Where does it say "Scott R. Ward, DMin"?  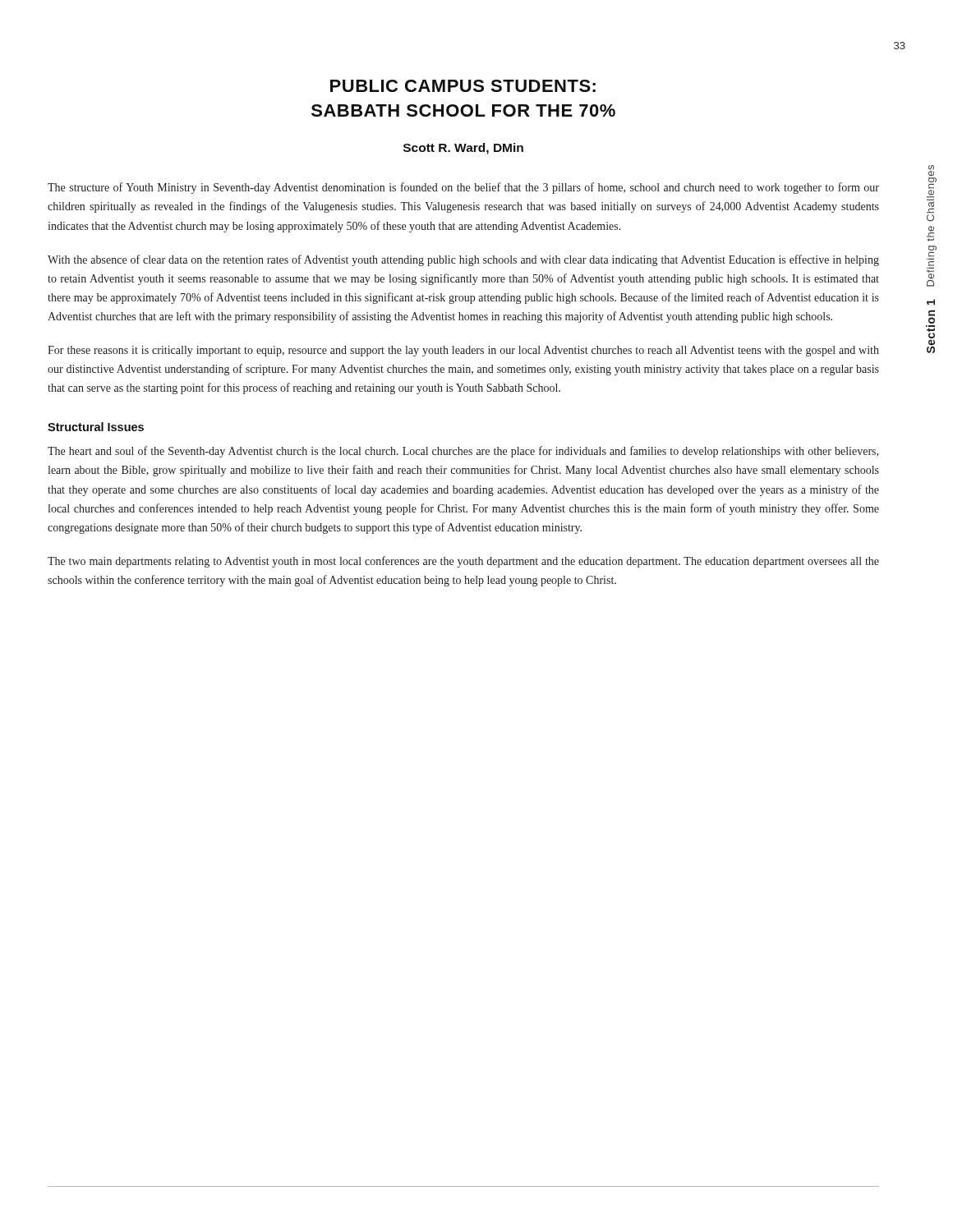tap(463, 148)
